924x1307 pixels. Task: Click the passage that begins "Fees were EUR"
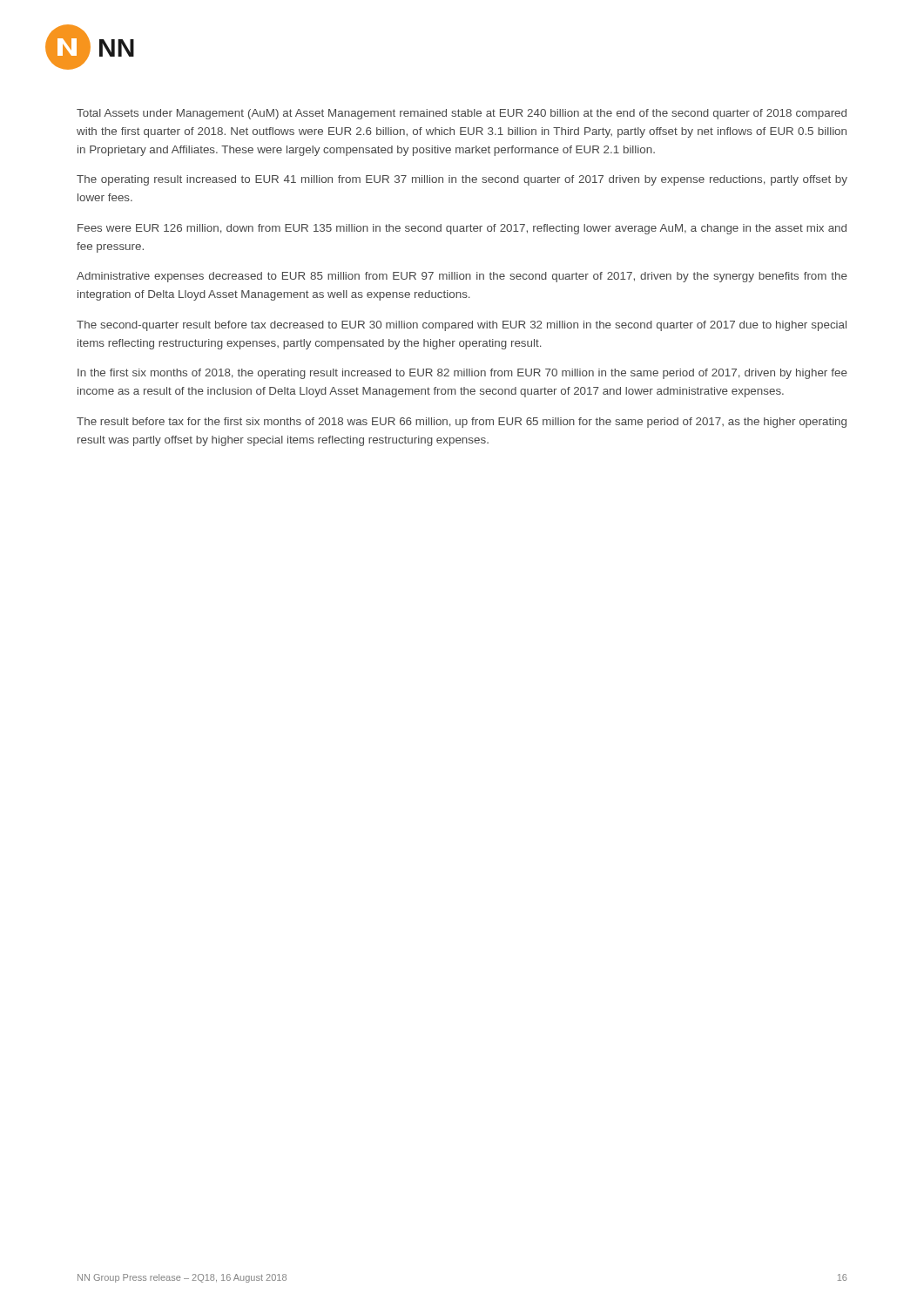(462, 237)
